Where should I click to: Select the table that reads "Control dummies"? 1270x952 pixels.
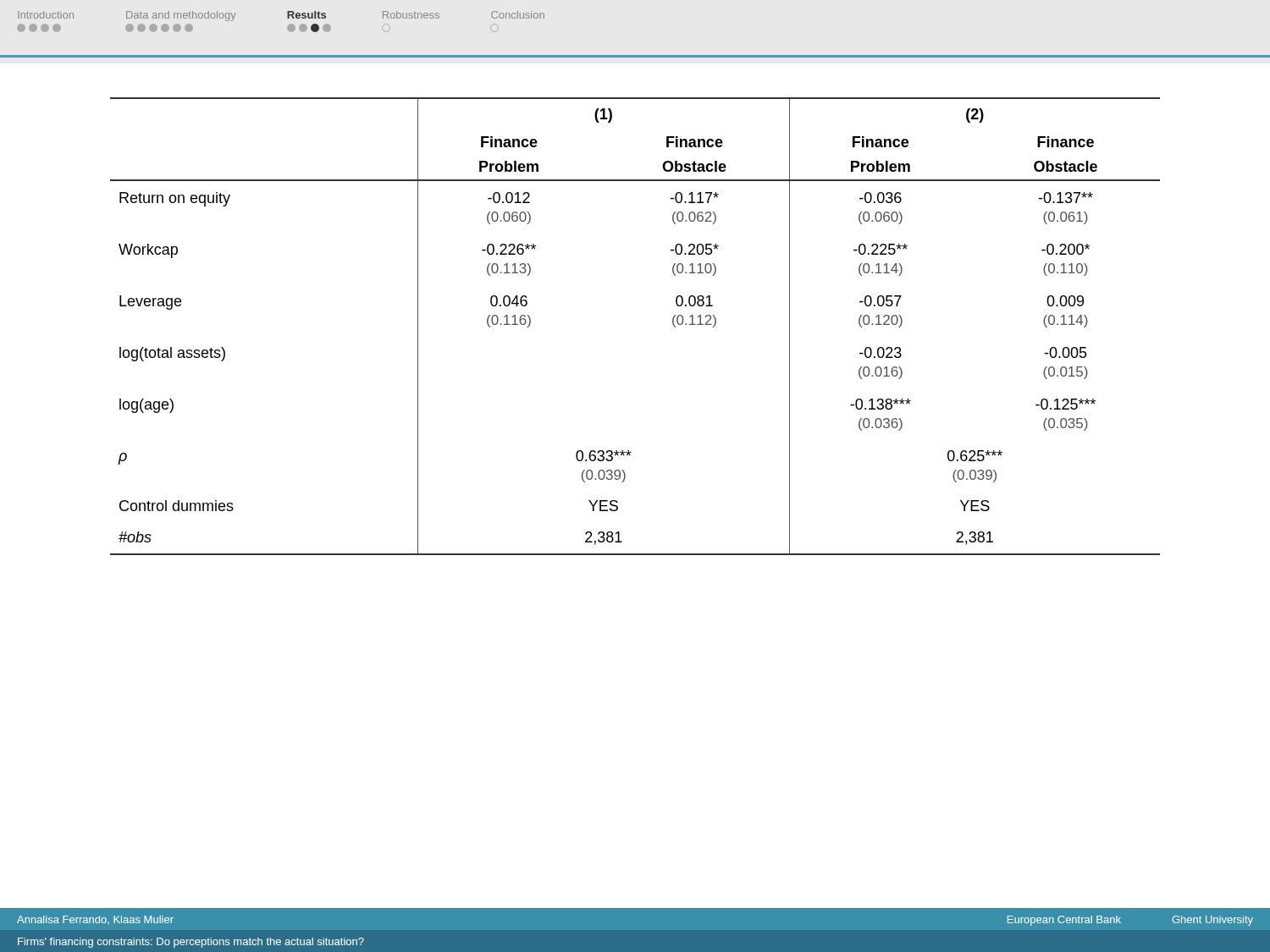635,326
